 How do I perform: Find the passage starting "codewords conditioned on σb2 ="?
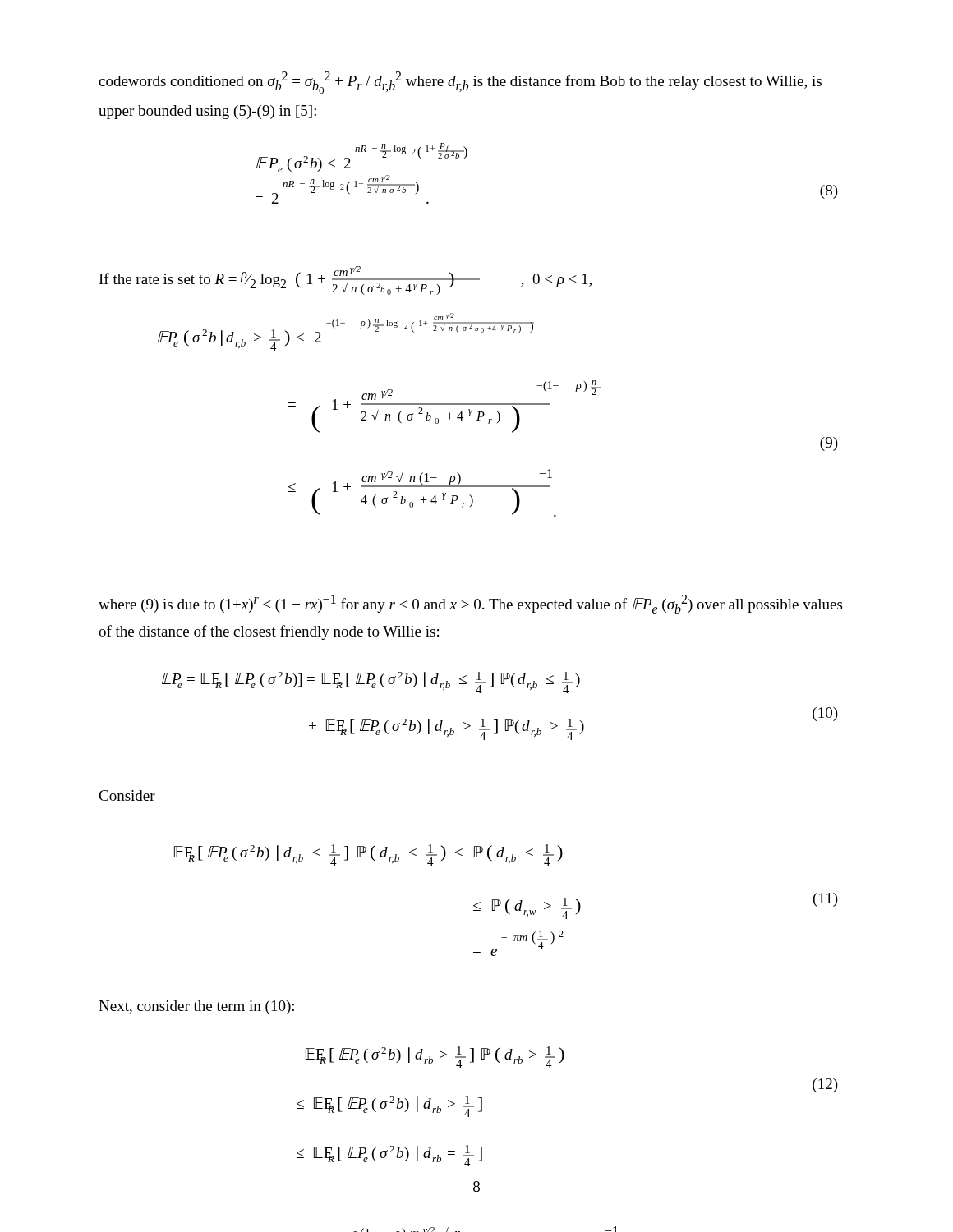[460, 94]
